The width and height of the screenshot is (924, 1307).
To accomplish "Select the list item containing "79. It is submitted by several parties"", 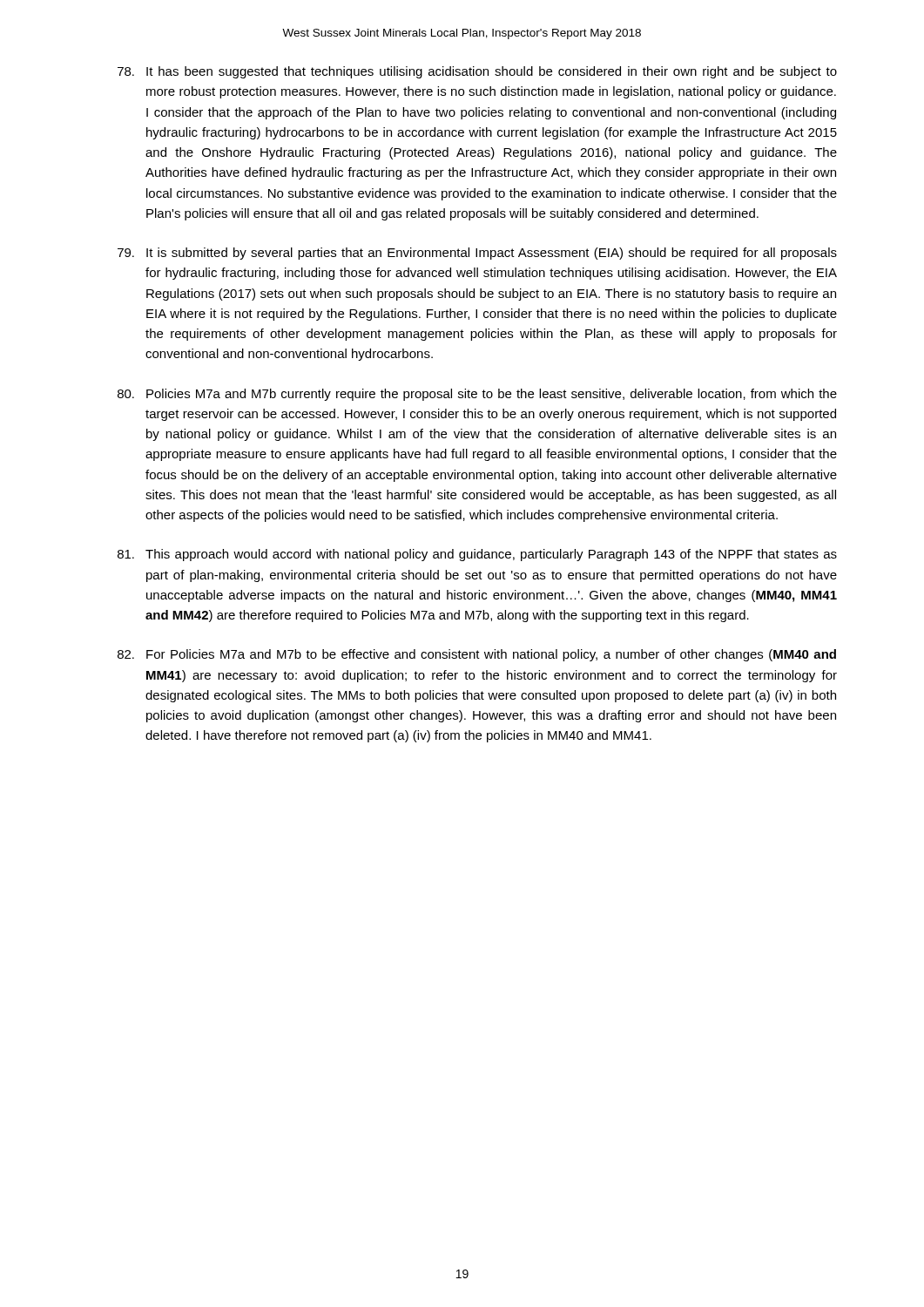I will 462,303.
